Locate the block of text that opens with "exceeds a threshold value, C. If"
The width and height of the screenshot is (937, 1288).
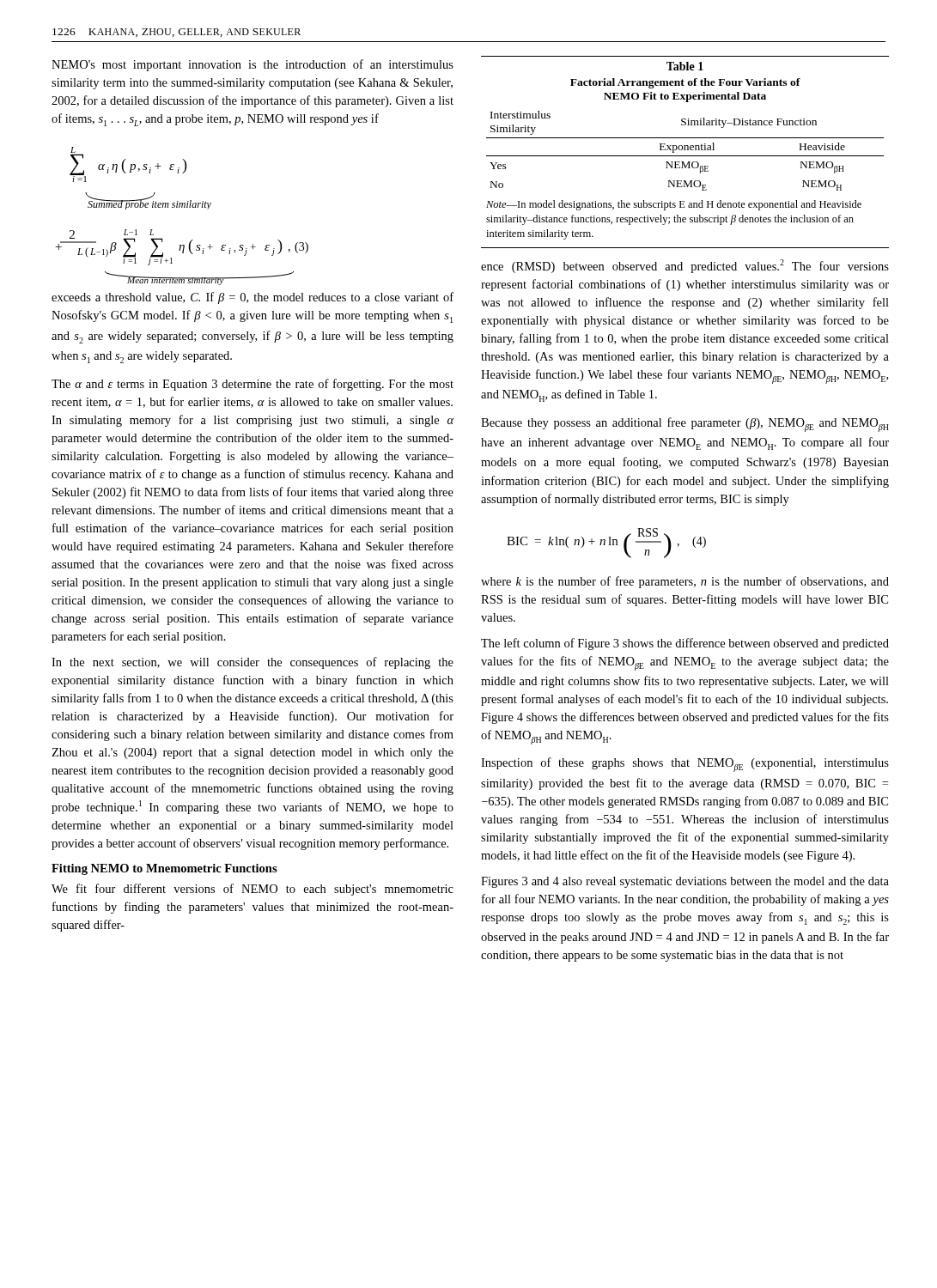tap(253, 328)
